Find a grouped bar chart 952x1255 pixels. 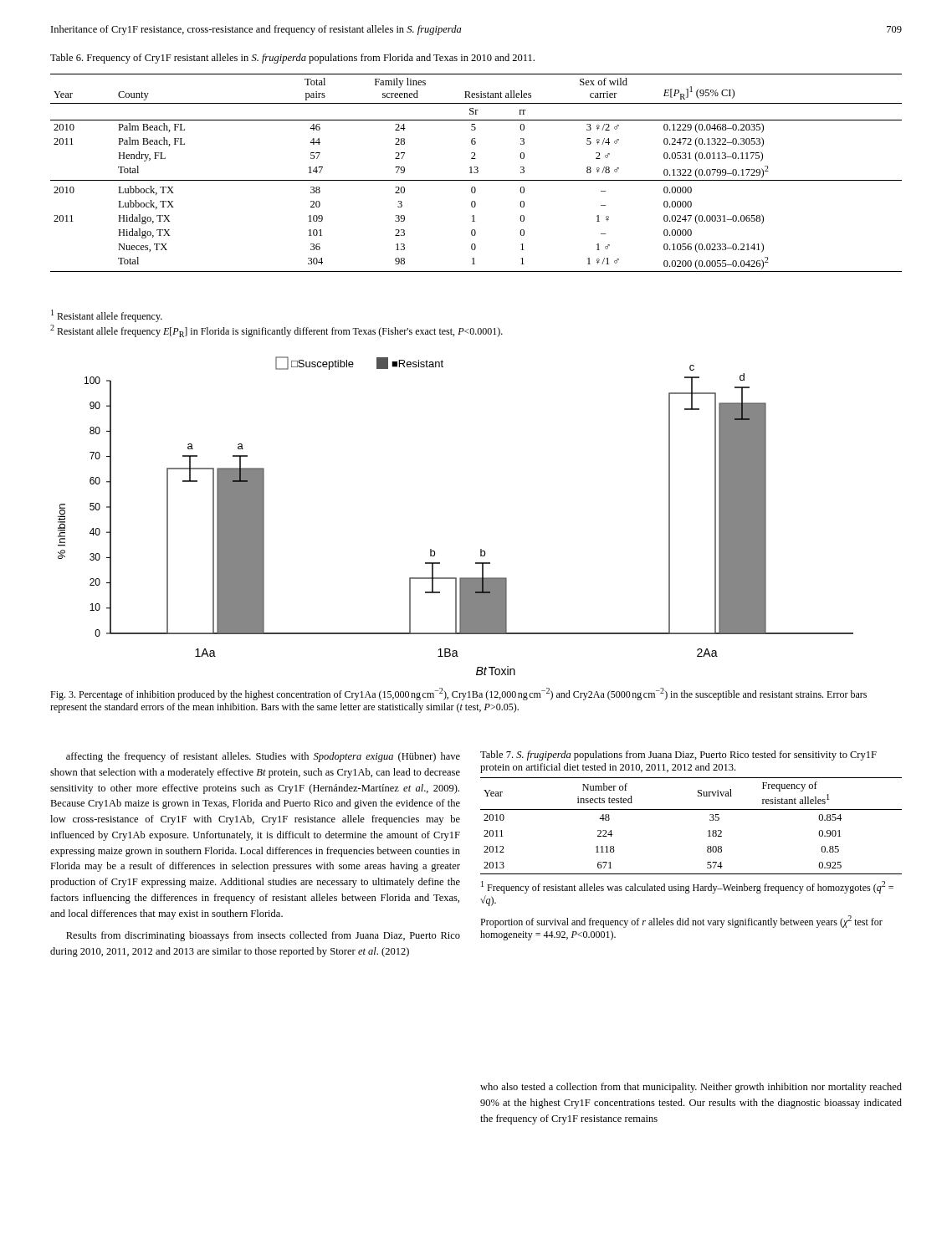(476, 512)
